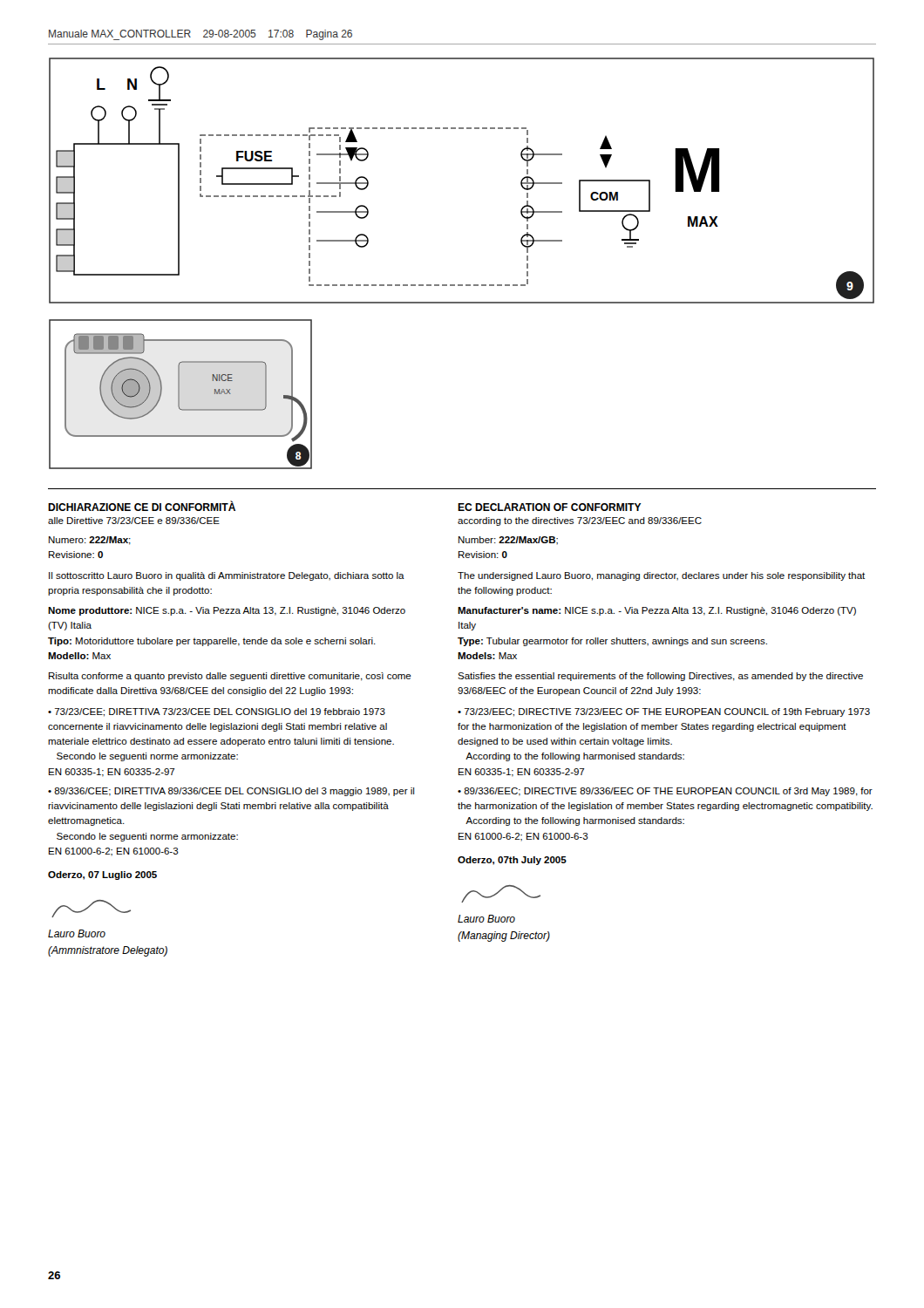Select the text block starting "DICHIARAZIONE CE DI CONFORMITÀ"
The height and width of the screenshot is (1308, 924).
[142, 508]
